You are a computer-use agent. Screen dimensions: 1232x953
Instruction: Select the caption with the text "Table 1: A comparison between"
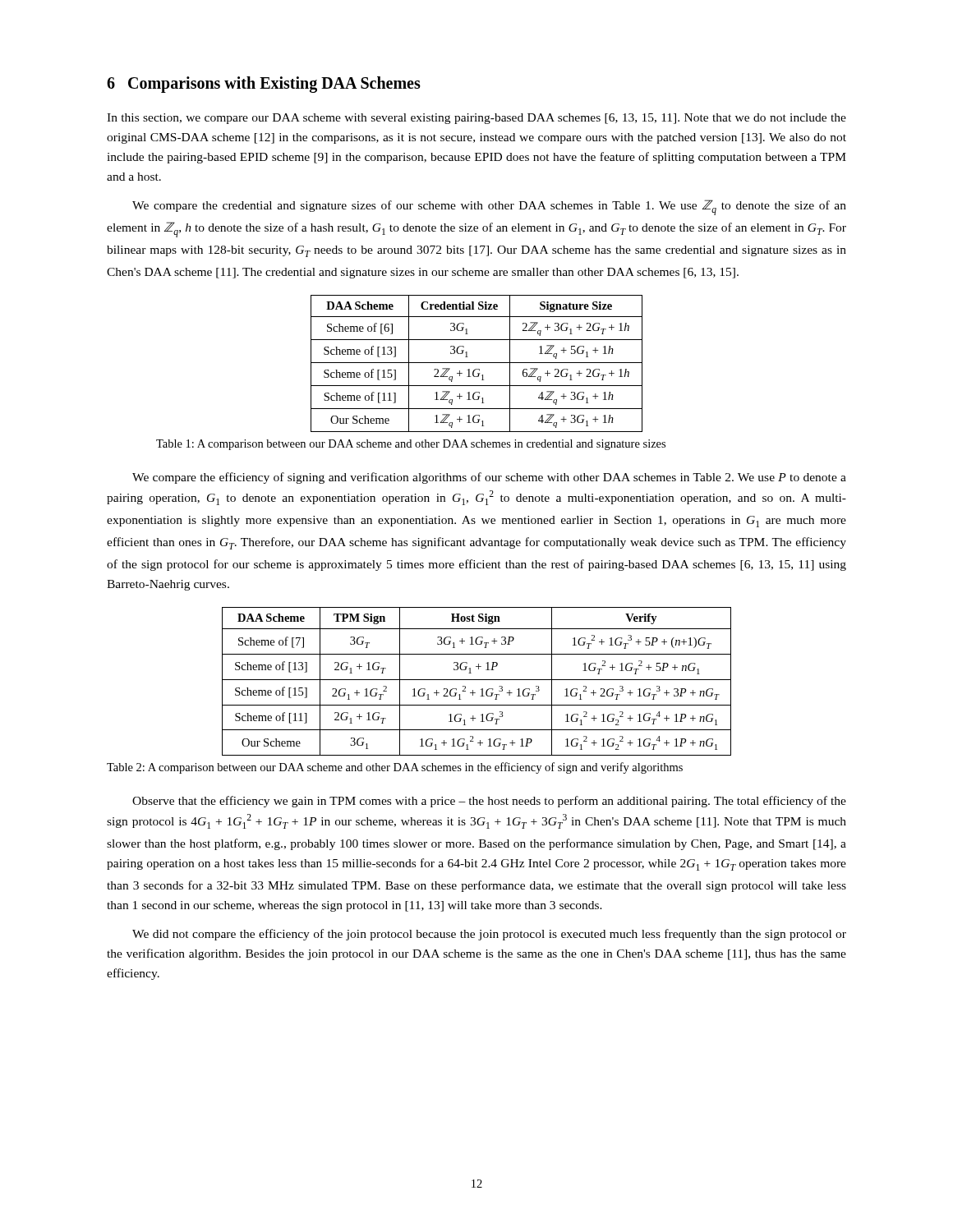point(411,443)
